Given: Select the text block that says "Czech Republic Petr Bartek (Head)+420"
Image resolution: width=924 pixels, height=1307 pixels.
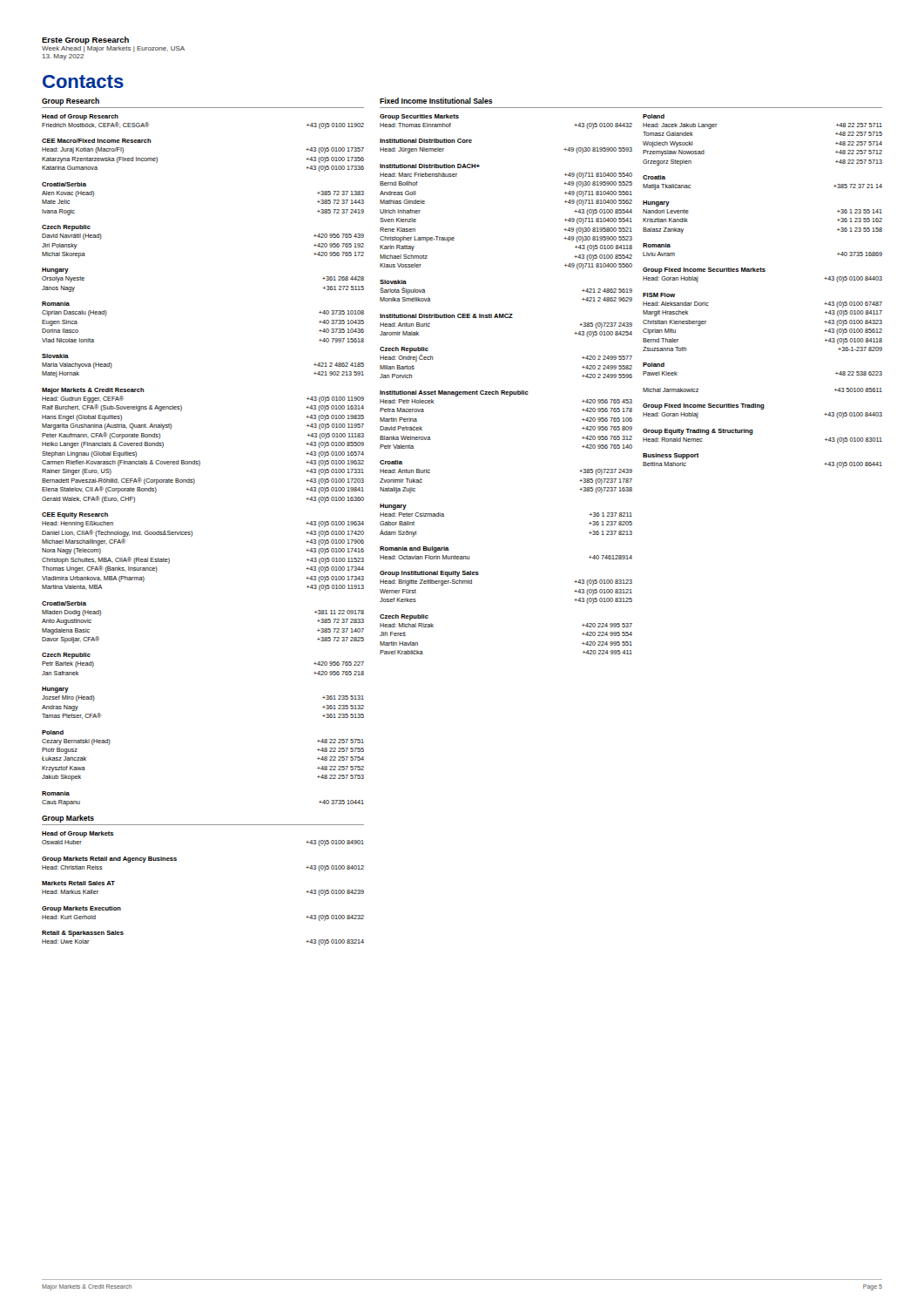Looking at the screenshot, I should (66, 656).
